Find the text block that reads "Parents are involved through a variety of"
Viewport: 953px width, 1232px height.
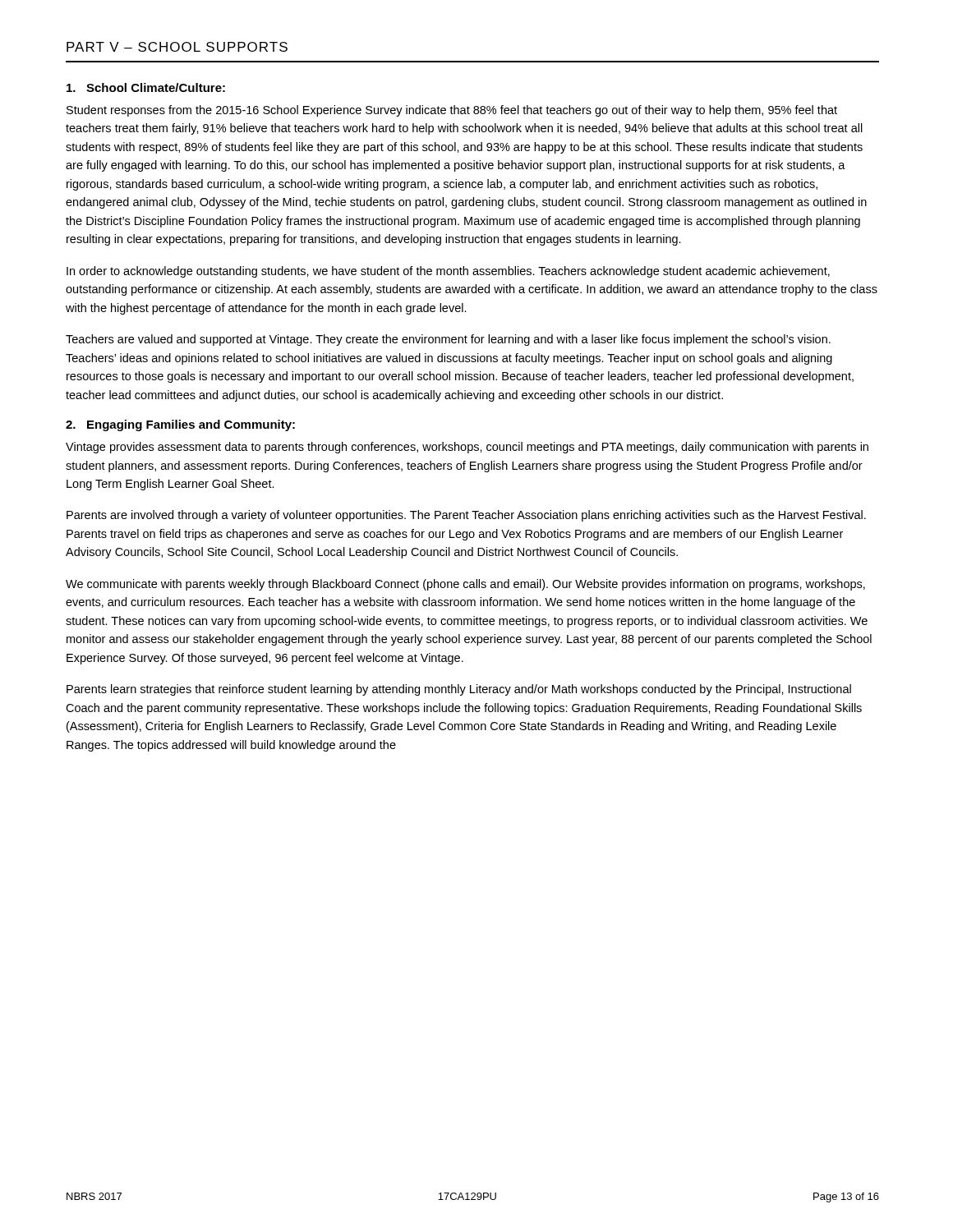tap(466, 534)
